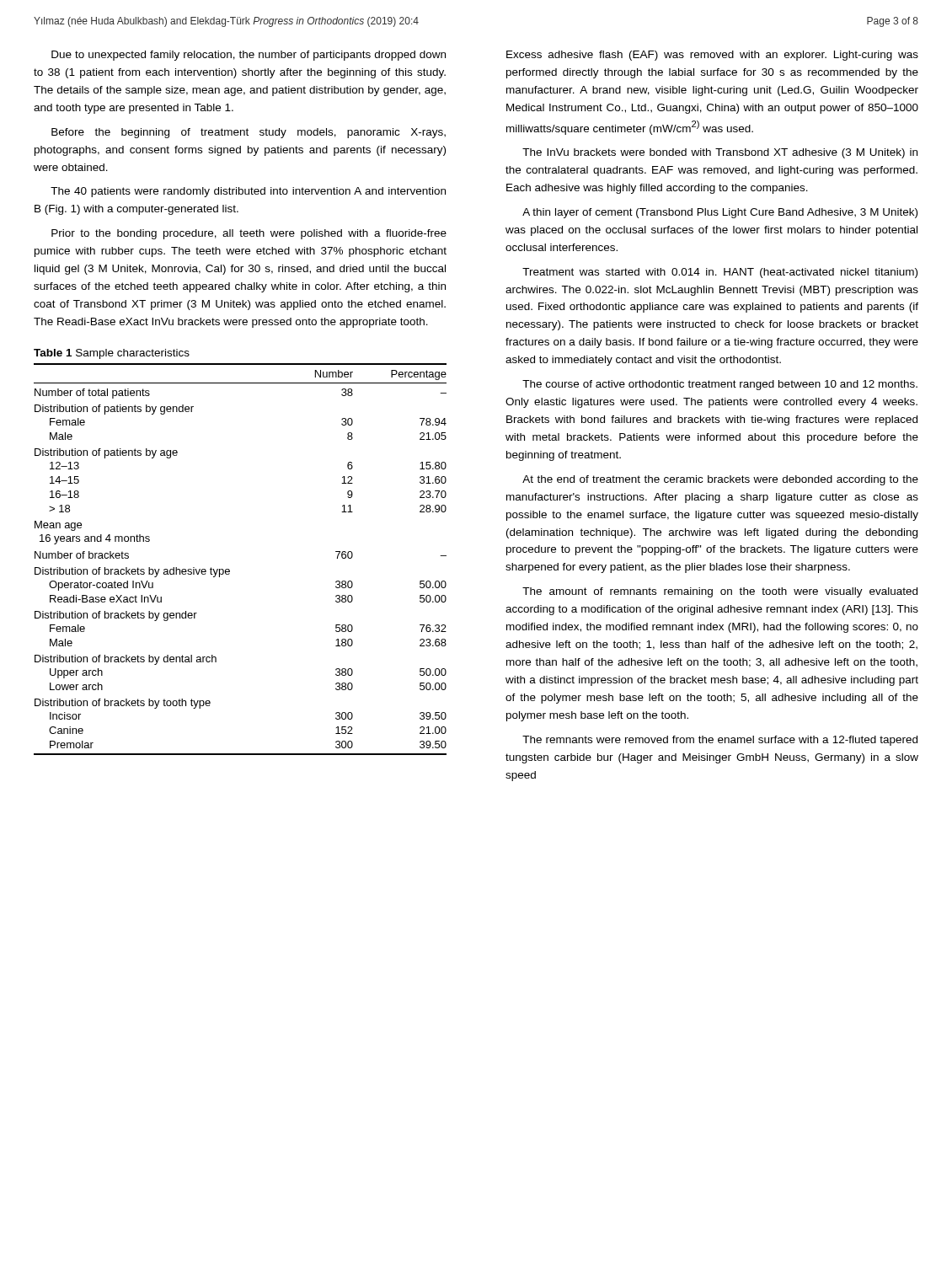
Task: Locate the text block with the text "Due to unexpected family"
Action: [x=240, y=189]
